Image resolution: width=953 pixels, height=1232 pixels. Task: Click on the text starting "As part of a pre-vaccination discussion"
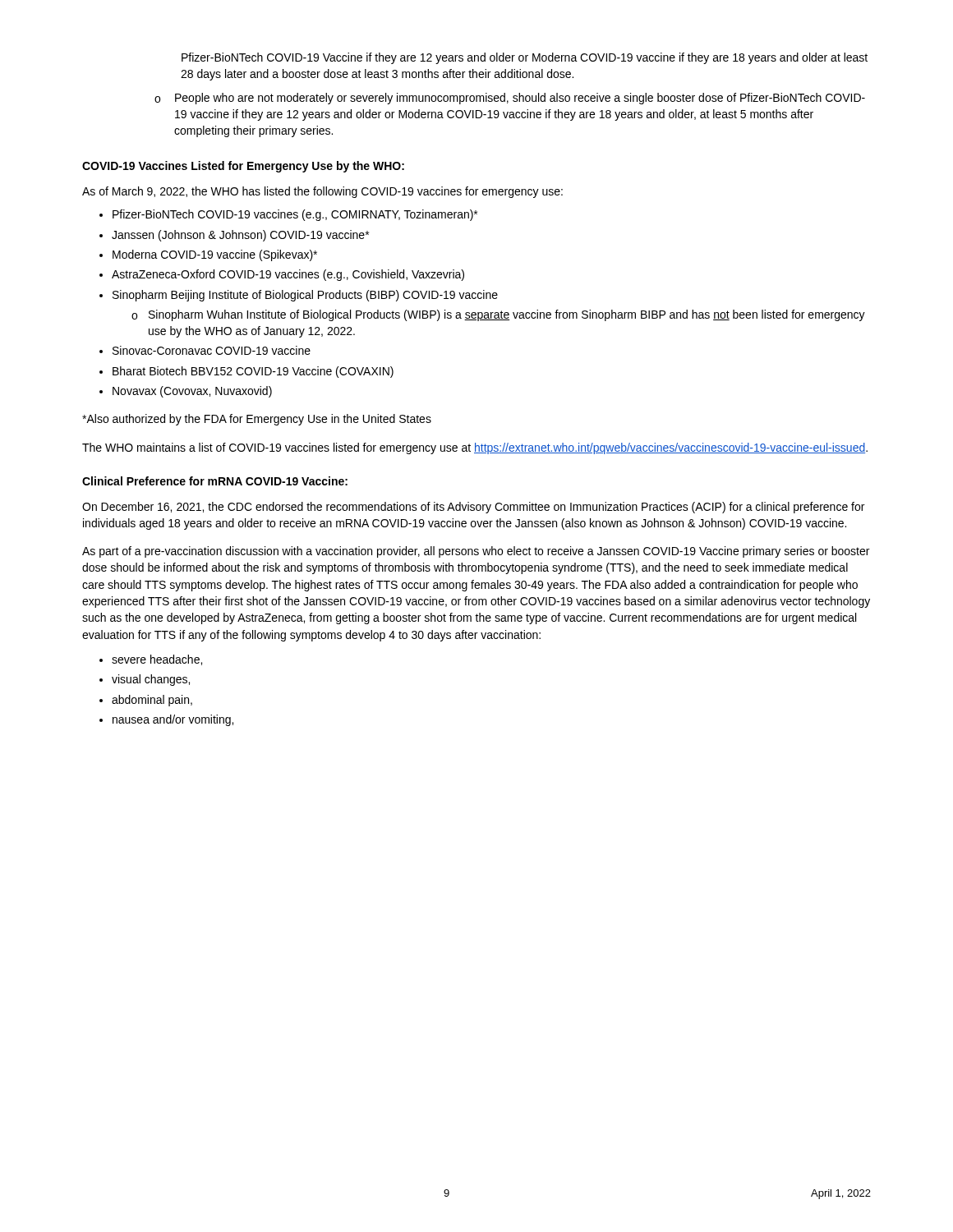click(476, 593)
